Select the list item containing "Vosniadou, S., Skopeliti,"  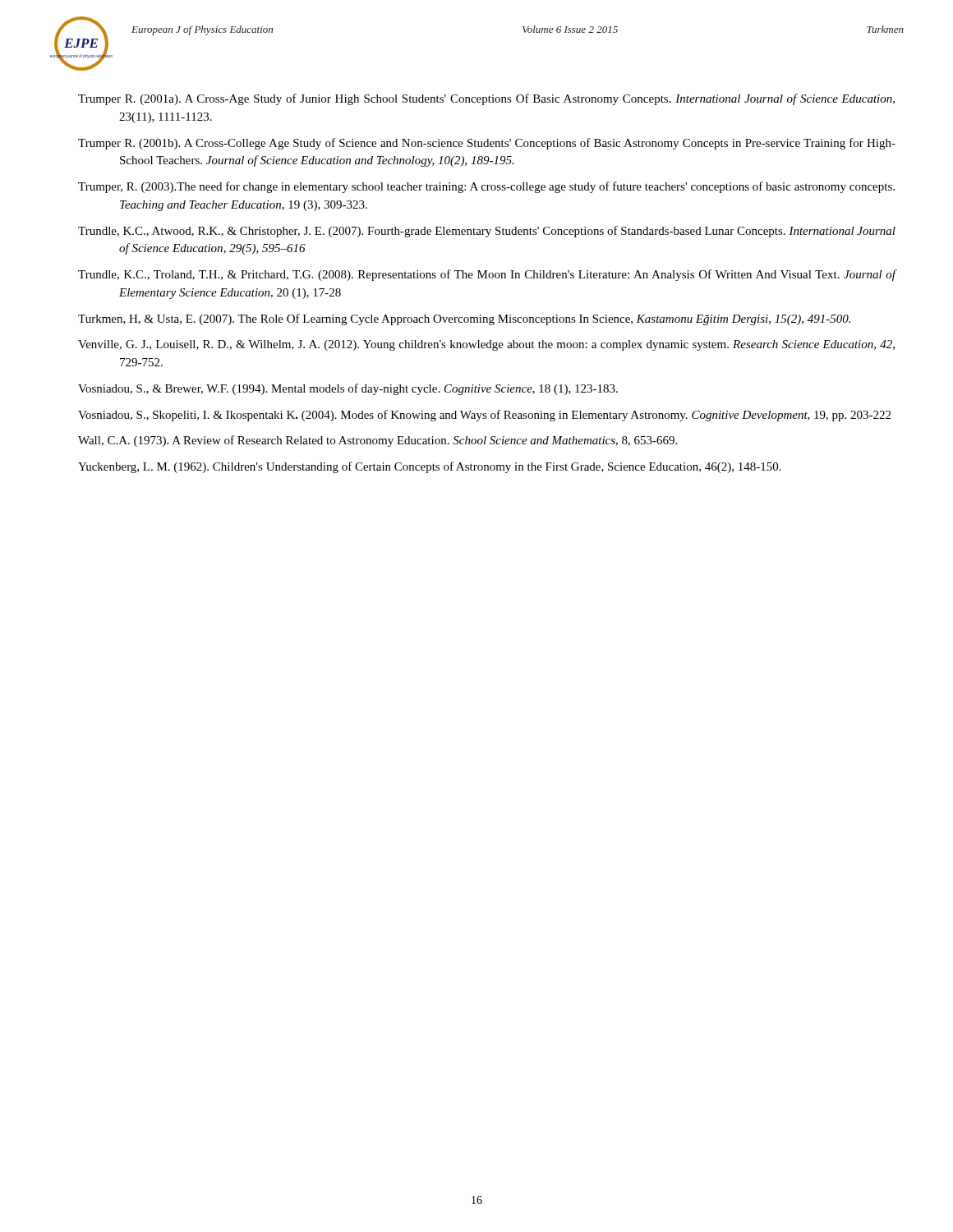(485, 414)
